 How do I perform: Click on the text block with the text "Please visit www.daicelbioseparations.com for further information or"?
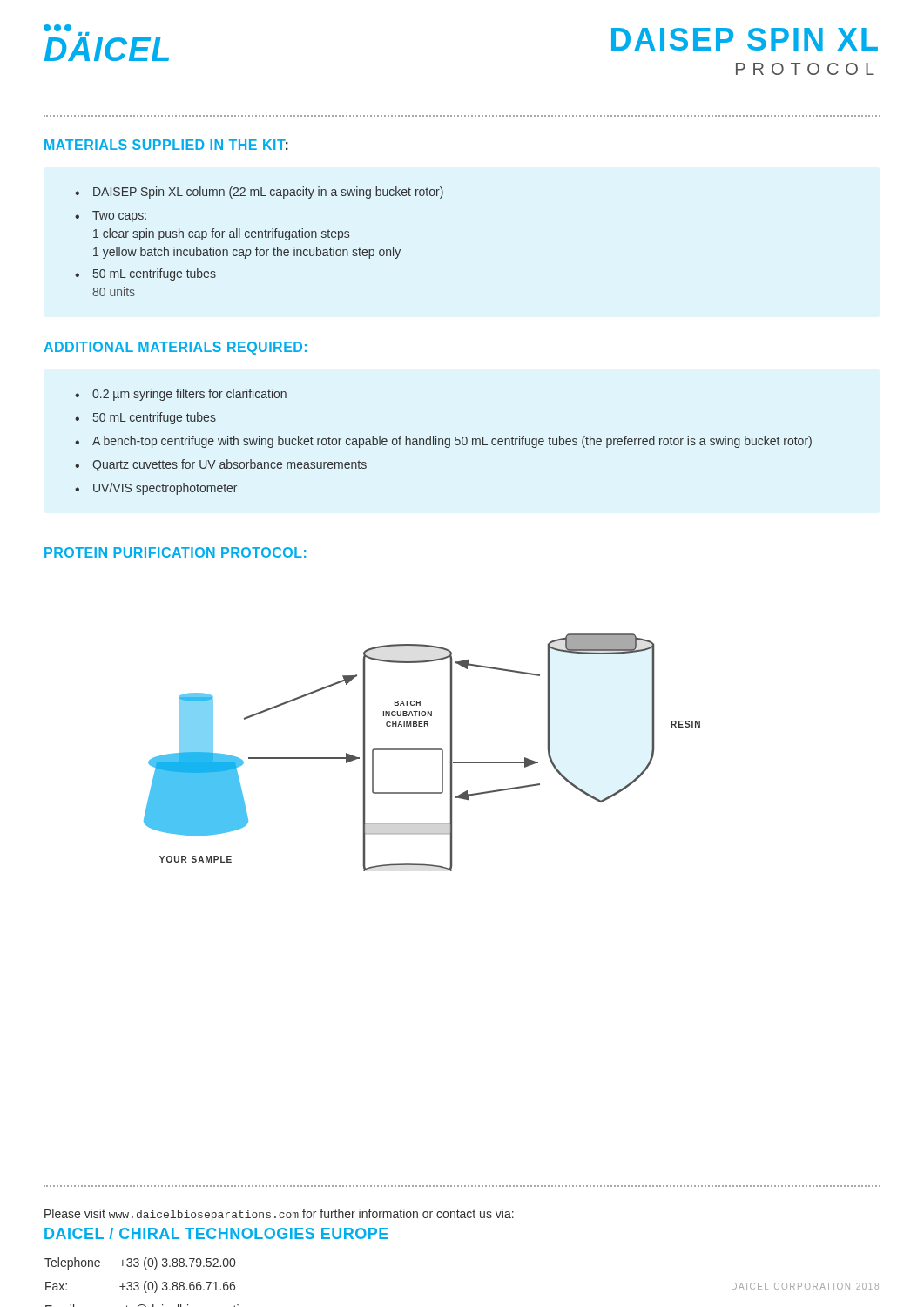279,1214
